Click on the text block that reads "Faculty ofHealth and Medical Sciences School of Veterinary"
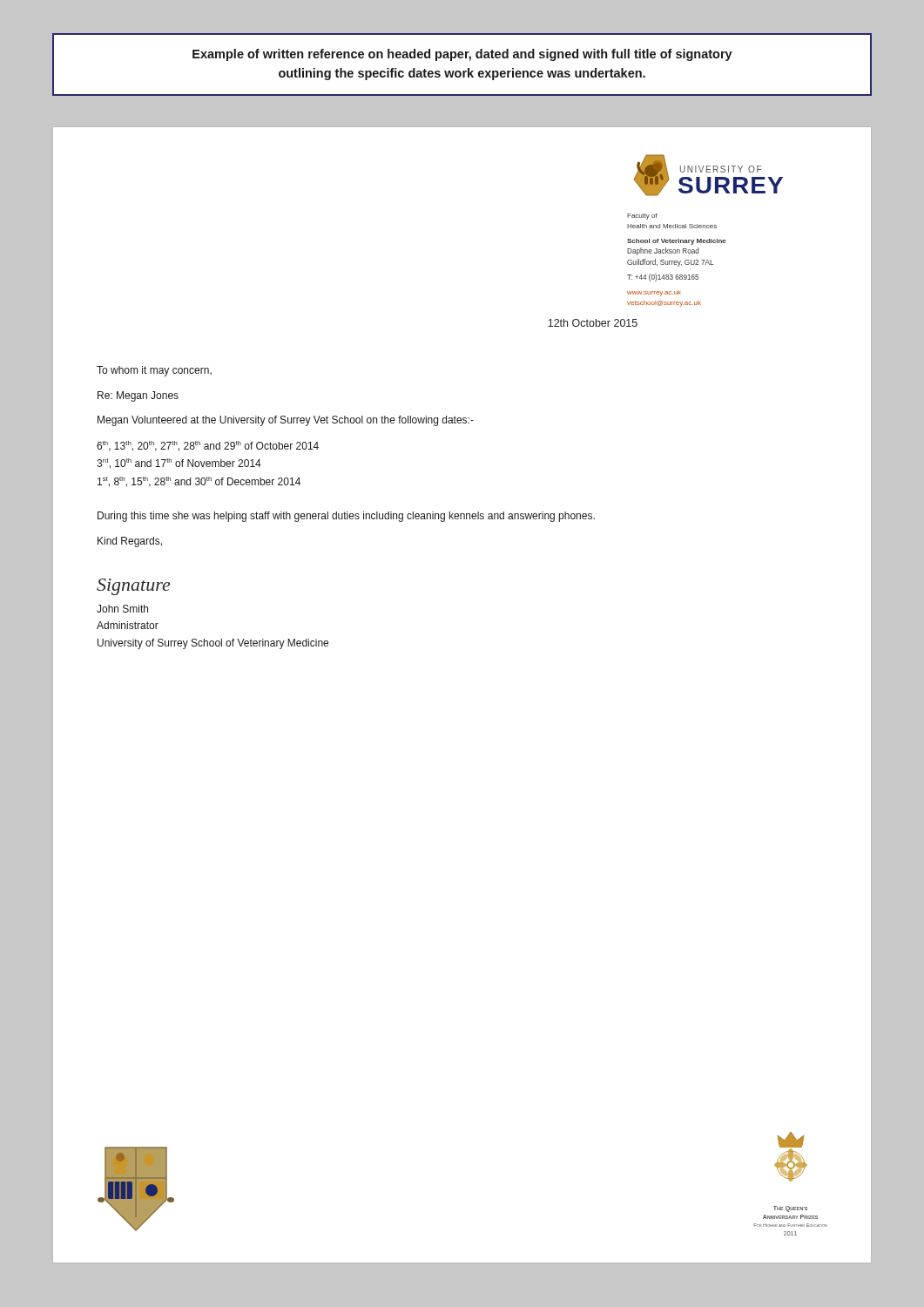Image resolution: width=924 pixels, height=1307 pixels. [x=642, y=217]
